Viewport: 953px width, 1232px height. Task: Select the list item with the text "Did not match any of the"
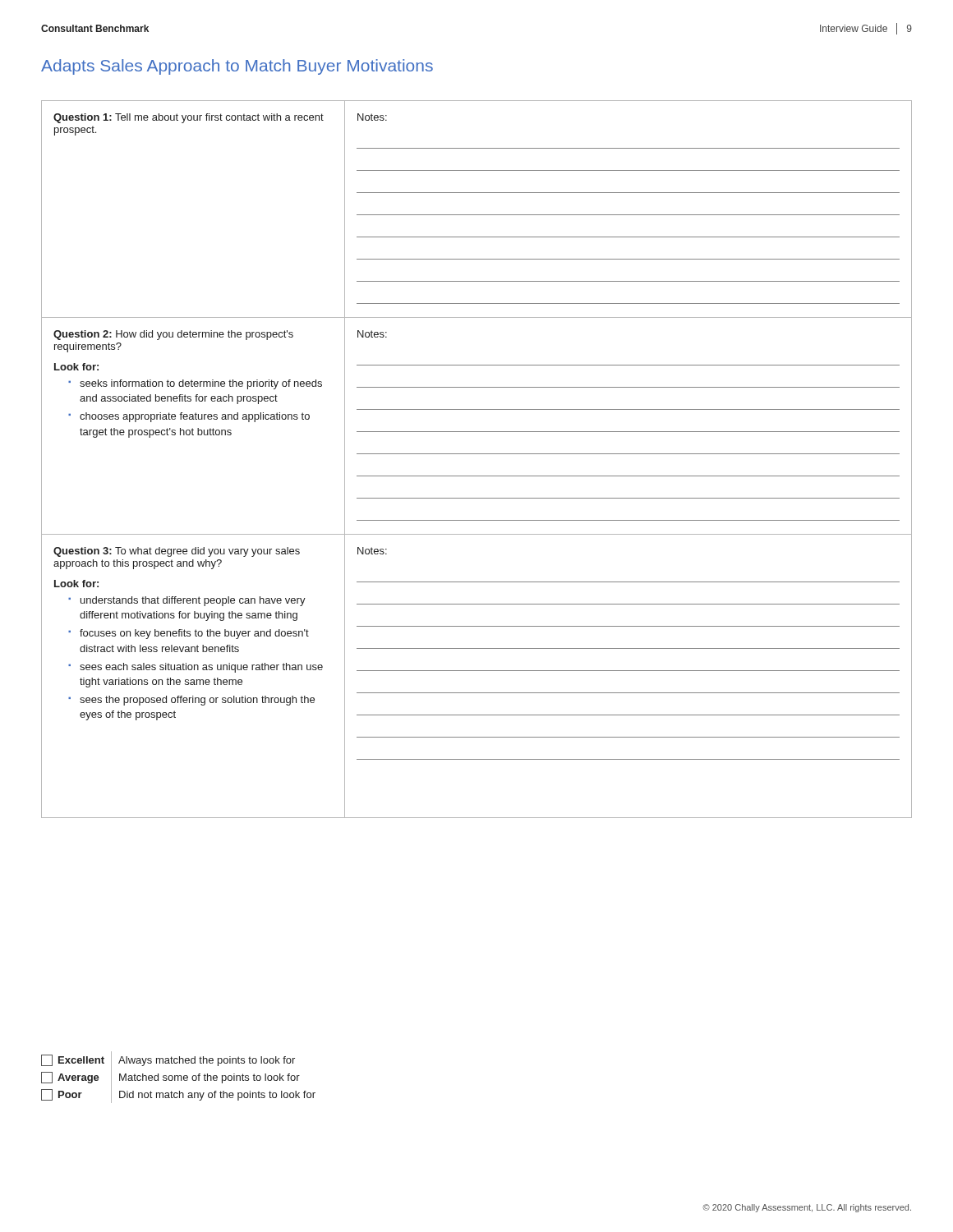[217, 1094]
